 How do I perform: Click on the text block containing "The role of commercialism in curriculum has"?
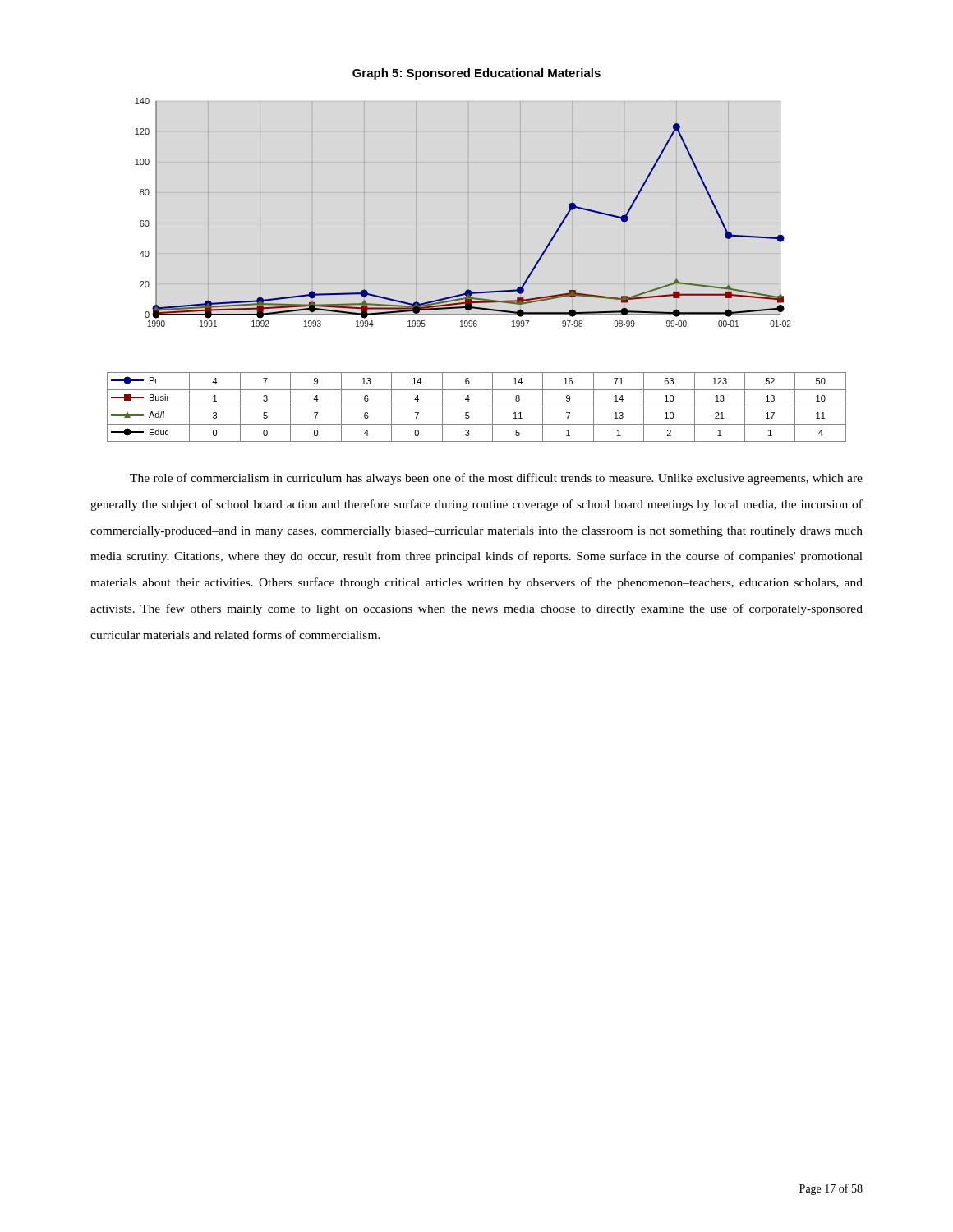(x=476, y=556)
